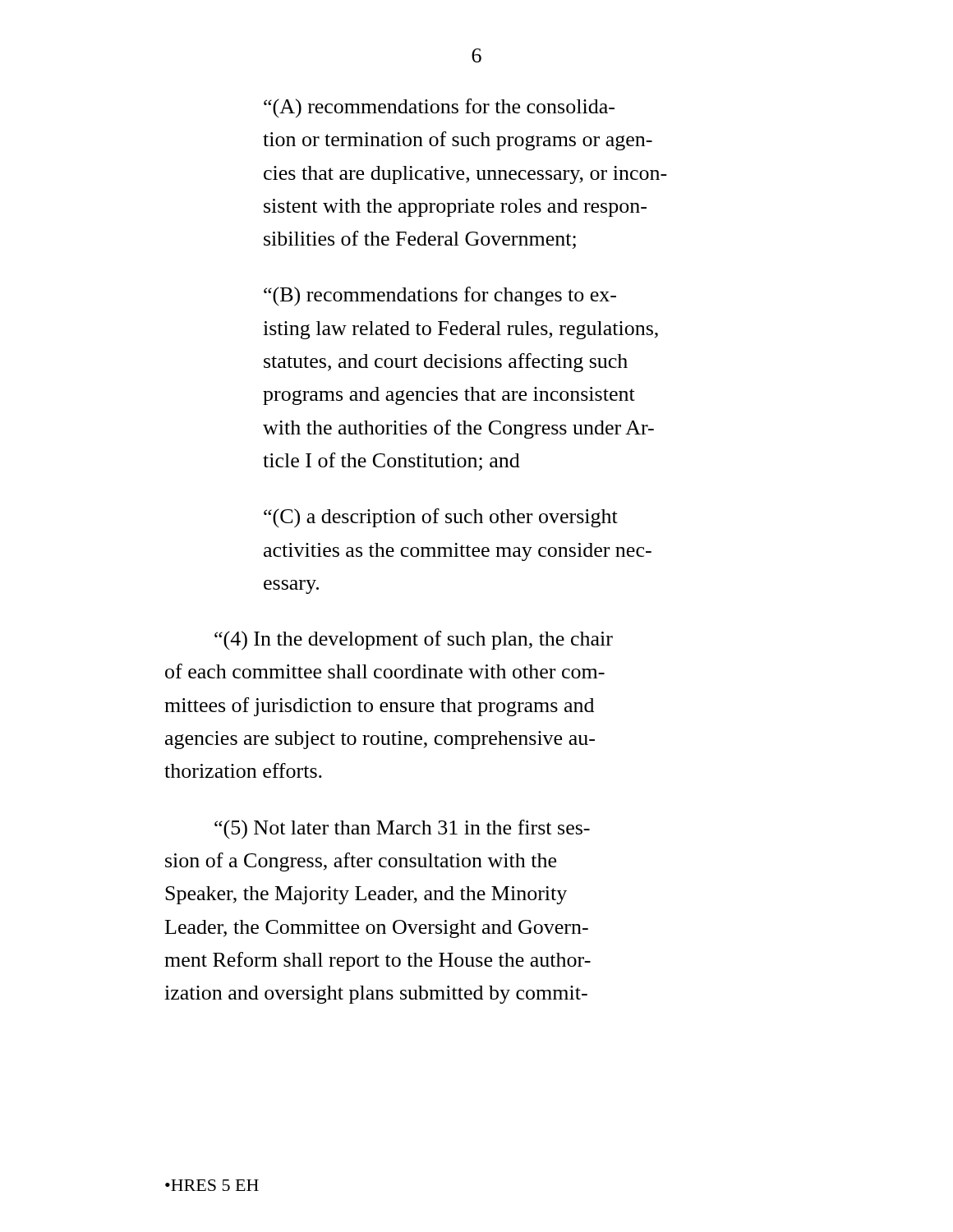Find the text block containing "“(5) Not later than March 31"
The height and width of the screenshot is (1232, 953).
coord(476,908)
